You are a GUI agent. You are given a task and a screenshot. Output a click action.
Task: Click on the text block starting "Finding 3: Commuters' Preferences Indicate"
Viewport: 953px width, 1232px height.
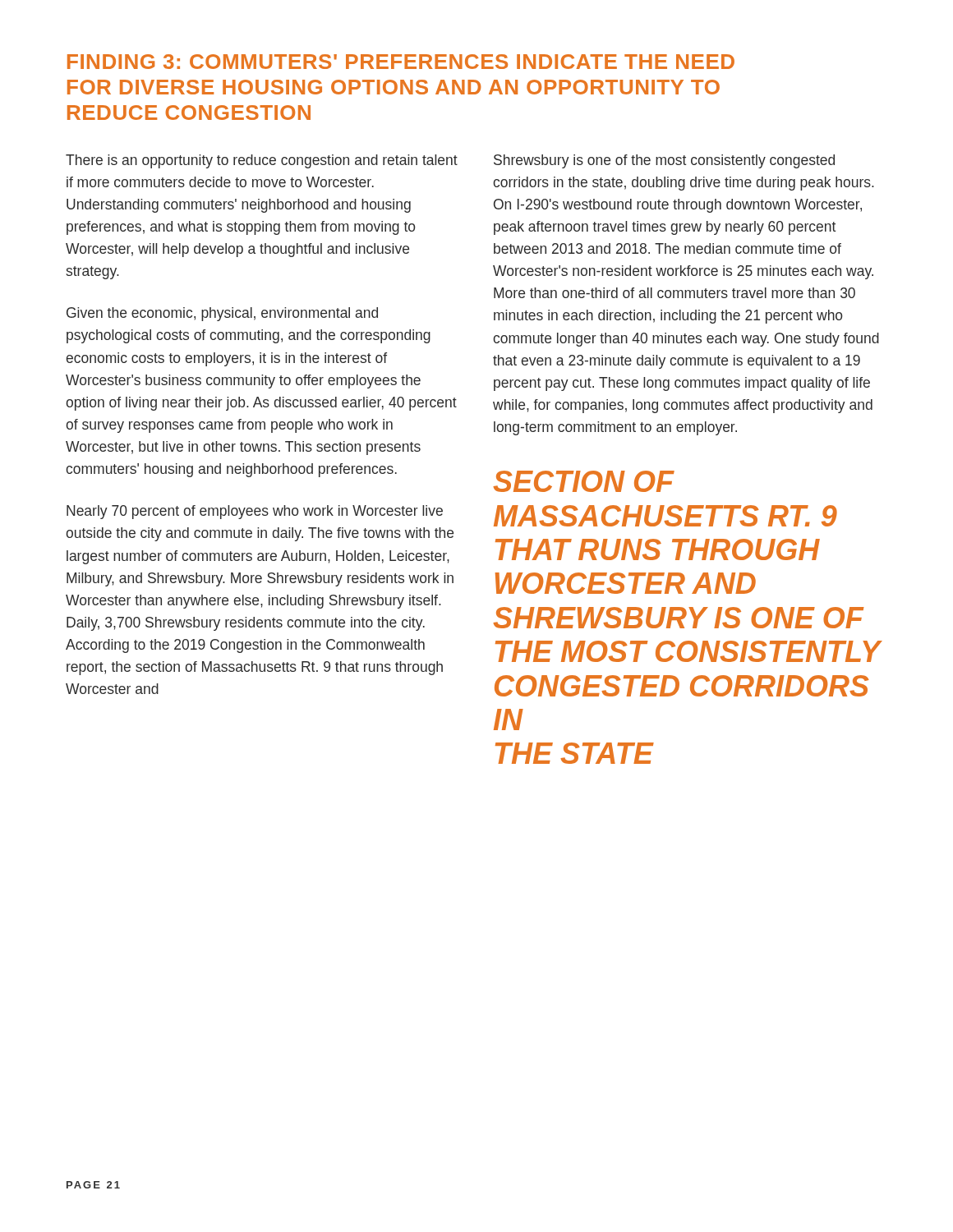[x=401, y=87]
